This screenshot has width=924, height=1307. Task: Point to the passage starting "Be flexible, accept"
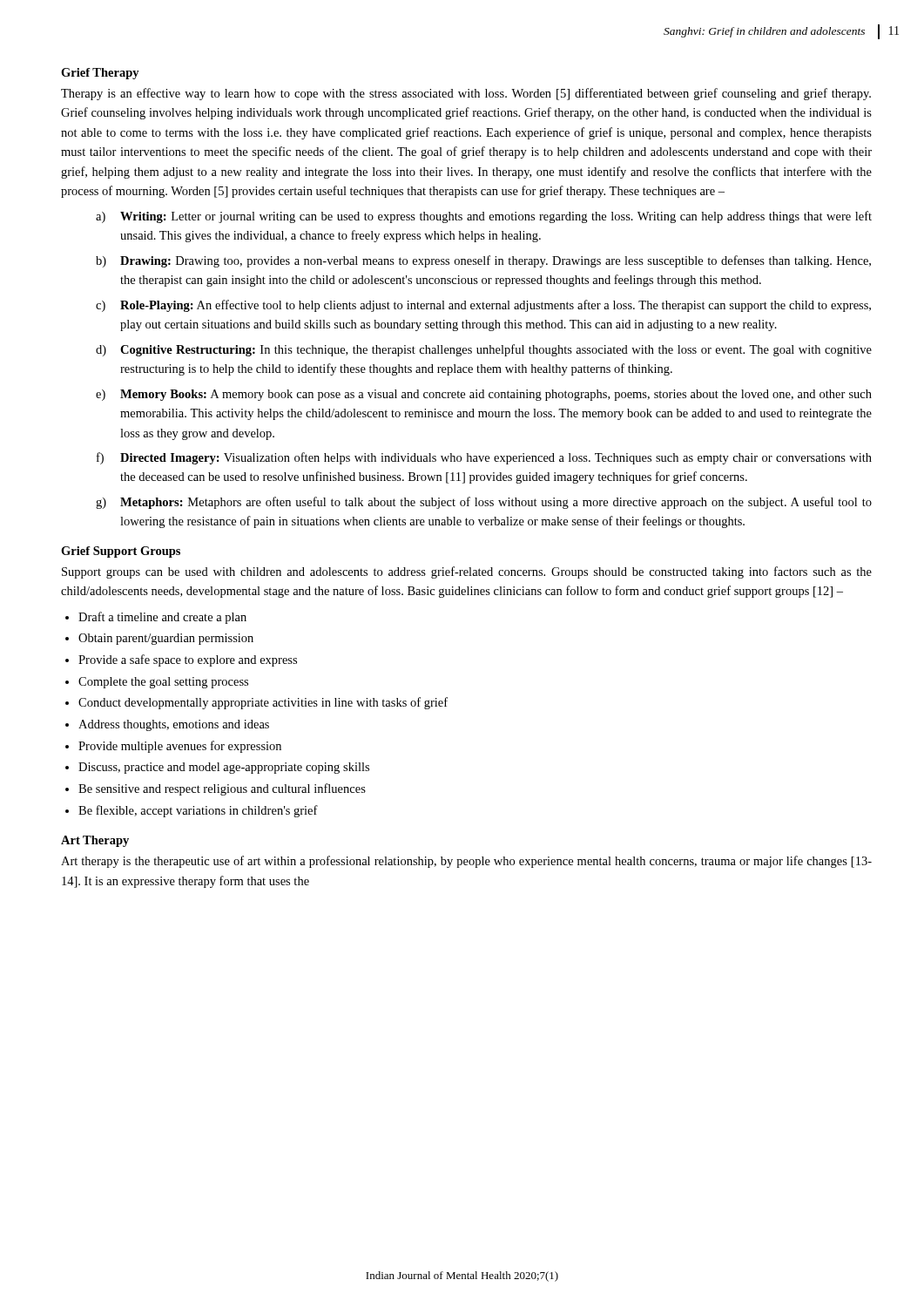pos(198,810)
